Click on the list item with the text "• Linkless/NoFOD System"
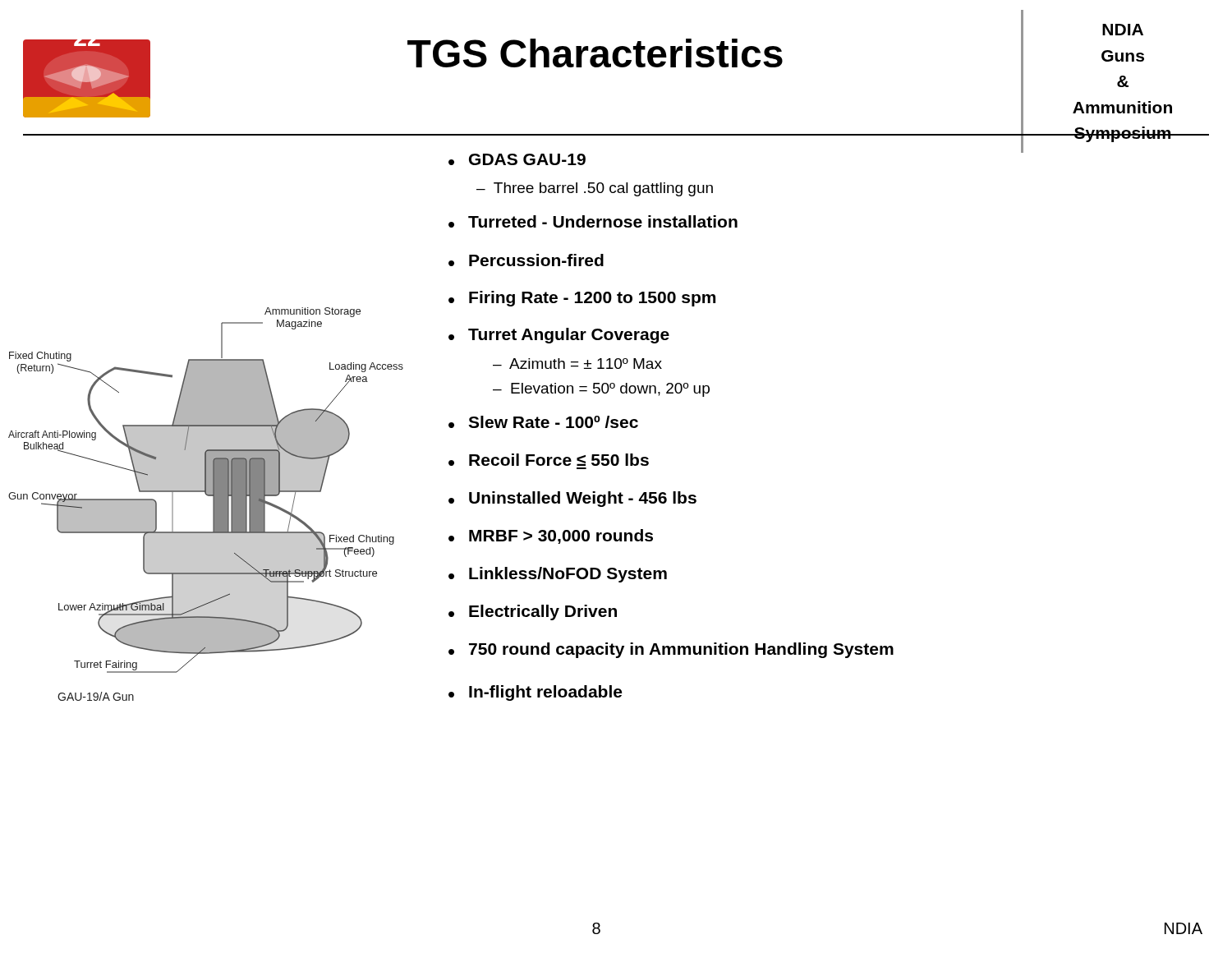The height and width of the screenshot is (953, 1232). (x=558, y=576)
